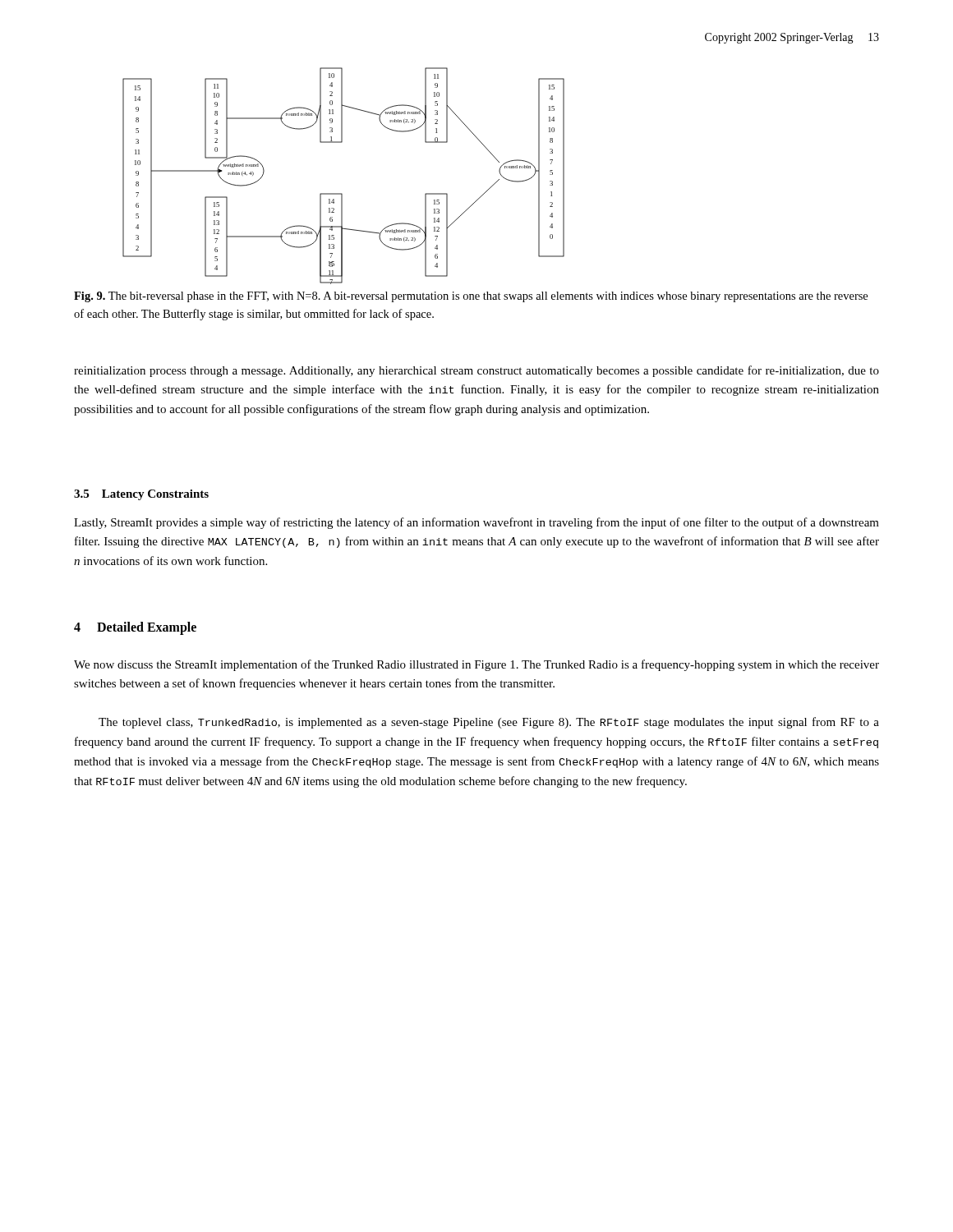The width and height of the screenshot is (953, 1232).
Task: Navigate to the element starting "Lastly, StreamIt provides a simple way of"
Action: coord(476,542)
